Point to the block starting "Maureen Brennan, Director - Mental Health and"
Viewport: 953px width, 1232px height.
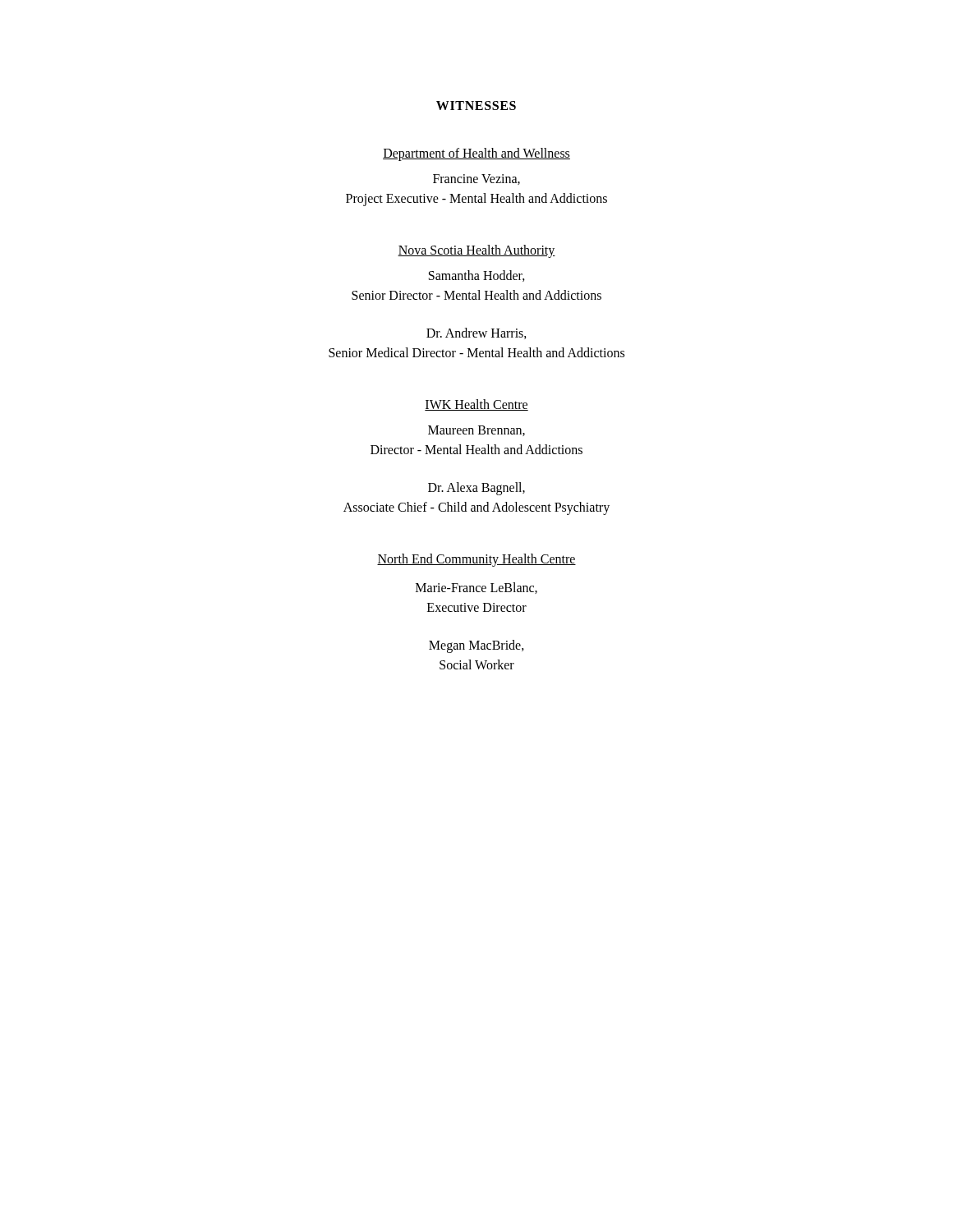pyautogui.click(x=476, y=440)
